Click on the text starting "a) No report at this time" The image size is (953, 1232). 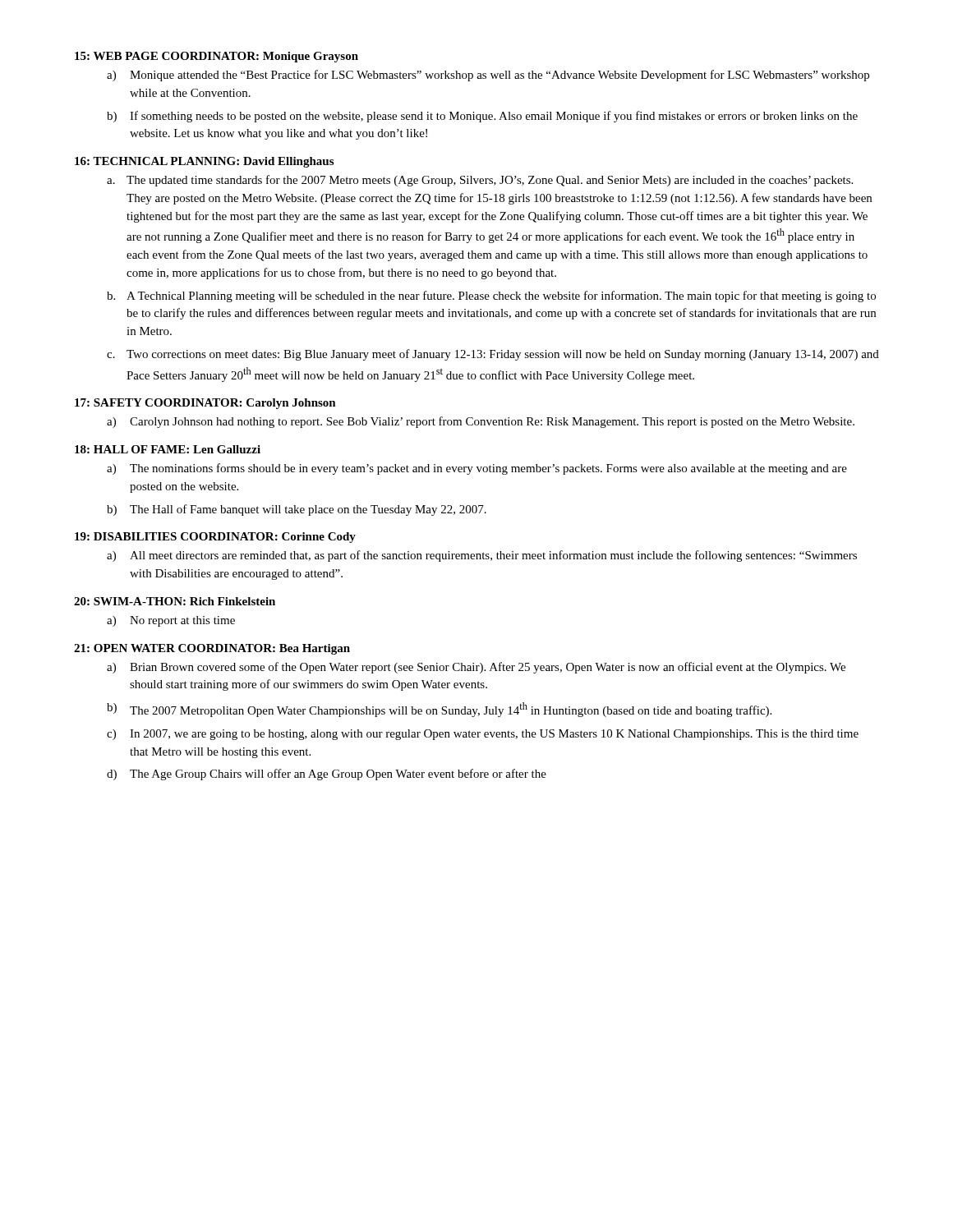click(x=171, y=621)
